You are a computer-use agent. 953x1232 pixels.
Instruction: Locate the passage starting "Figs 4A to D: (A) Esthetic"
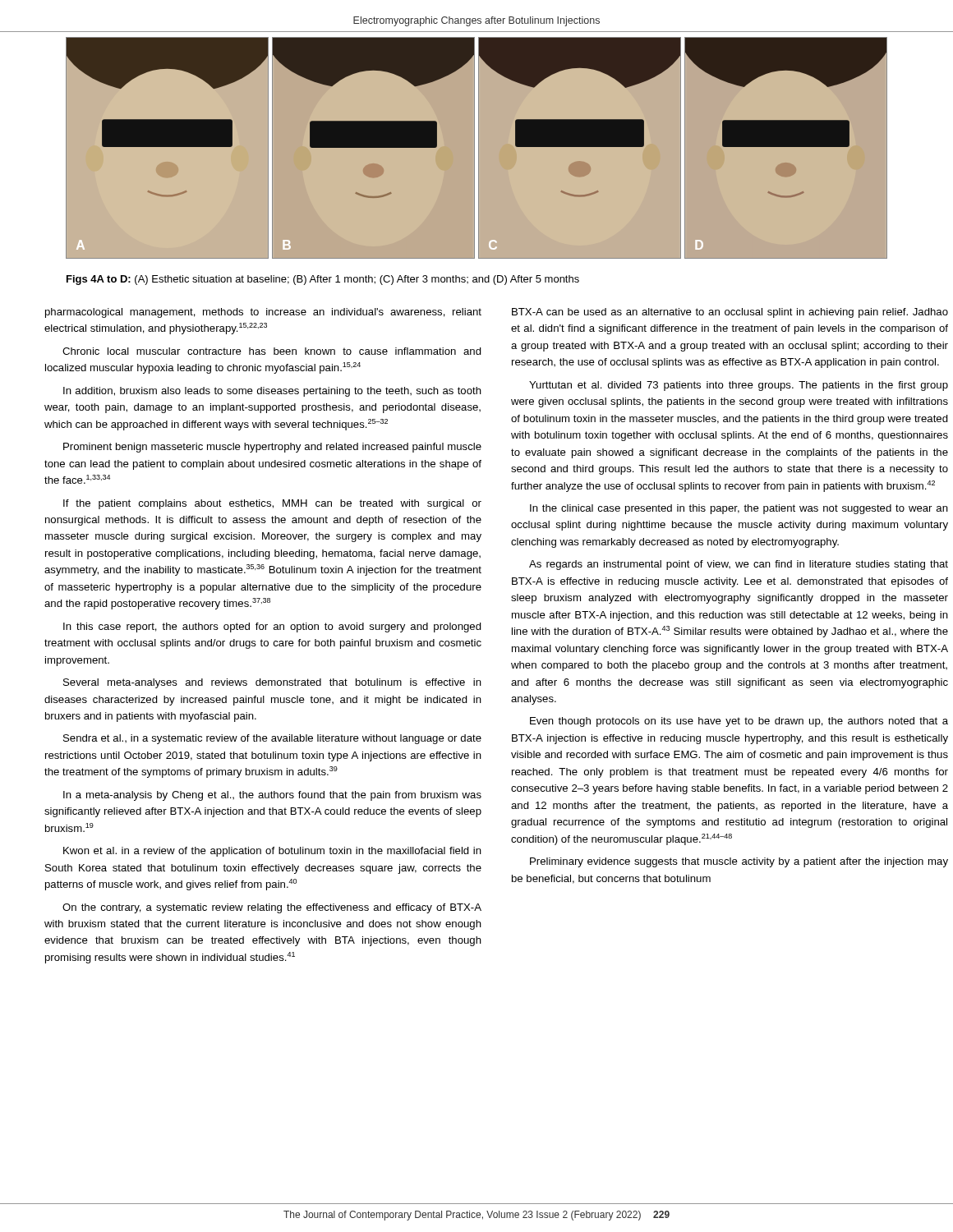323,279
